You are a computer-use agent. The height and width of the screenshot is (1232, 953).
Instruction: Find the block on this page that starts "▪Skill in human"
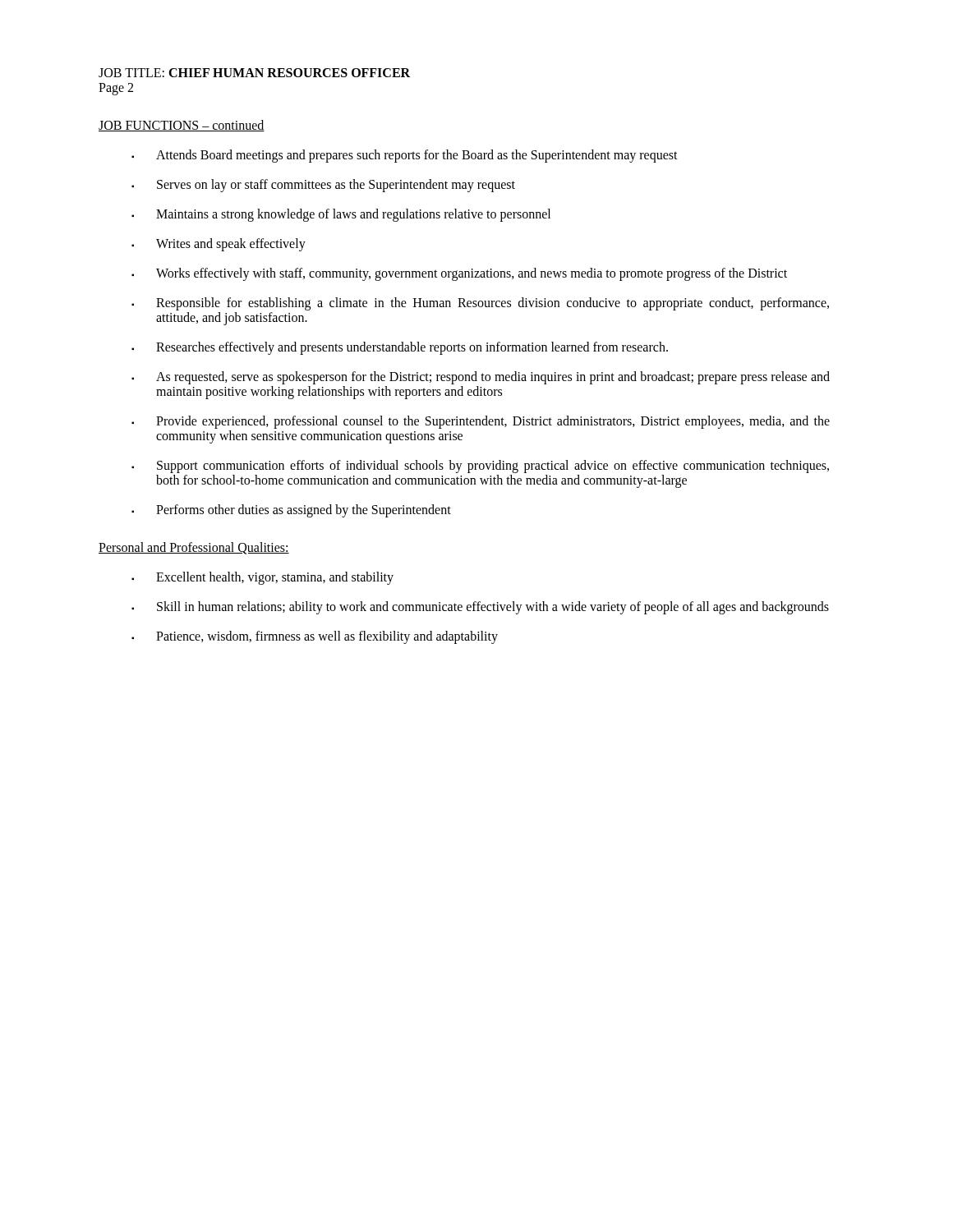pyautogui.click(x=493, y=607)
